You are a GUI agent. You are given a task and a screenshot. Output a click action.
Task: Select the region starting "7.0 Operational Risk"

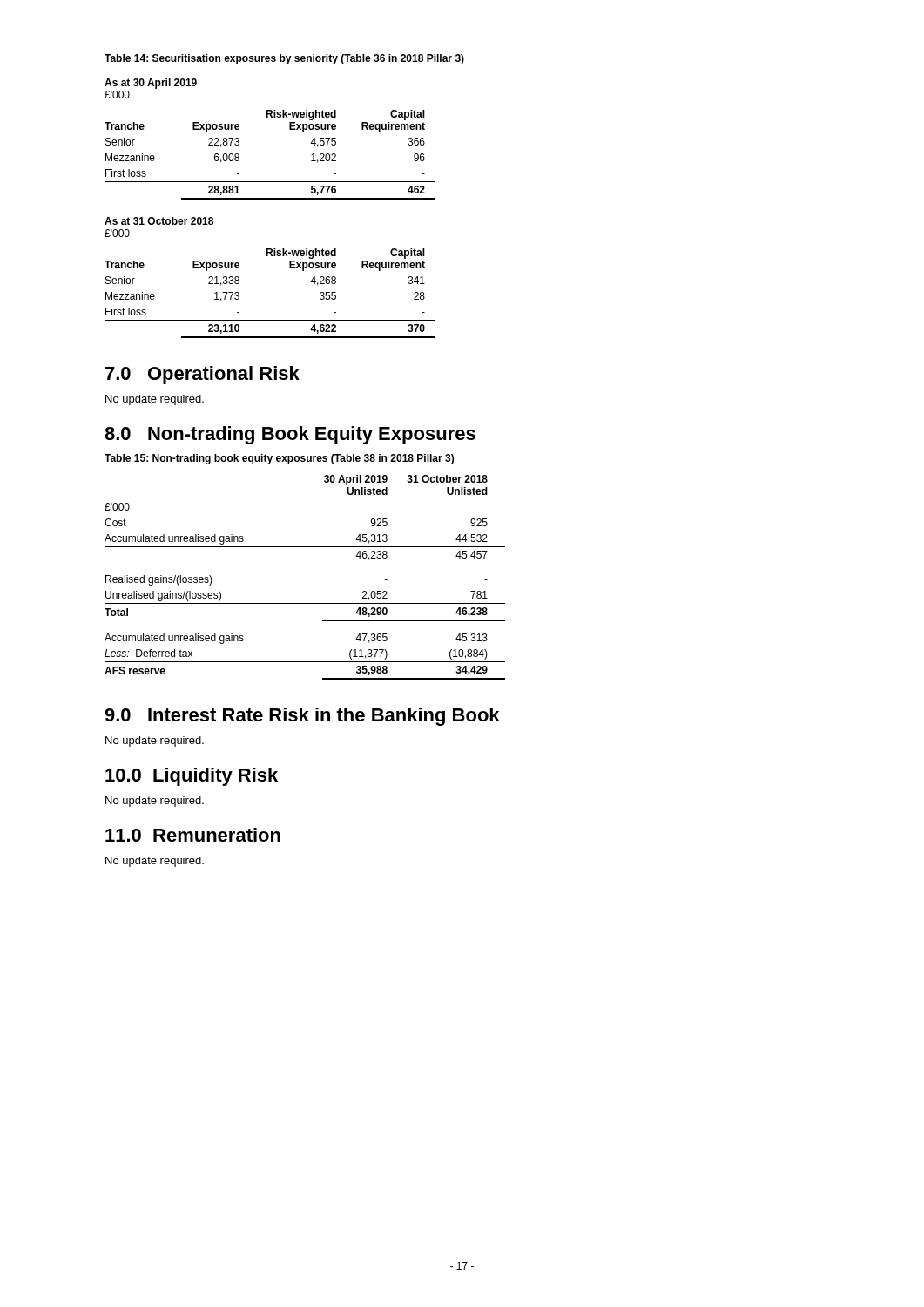(x=202, y=373)
